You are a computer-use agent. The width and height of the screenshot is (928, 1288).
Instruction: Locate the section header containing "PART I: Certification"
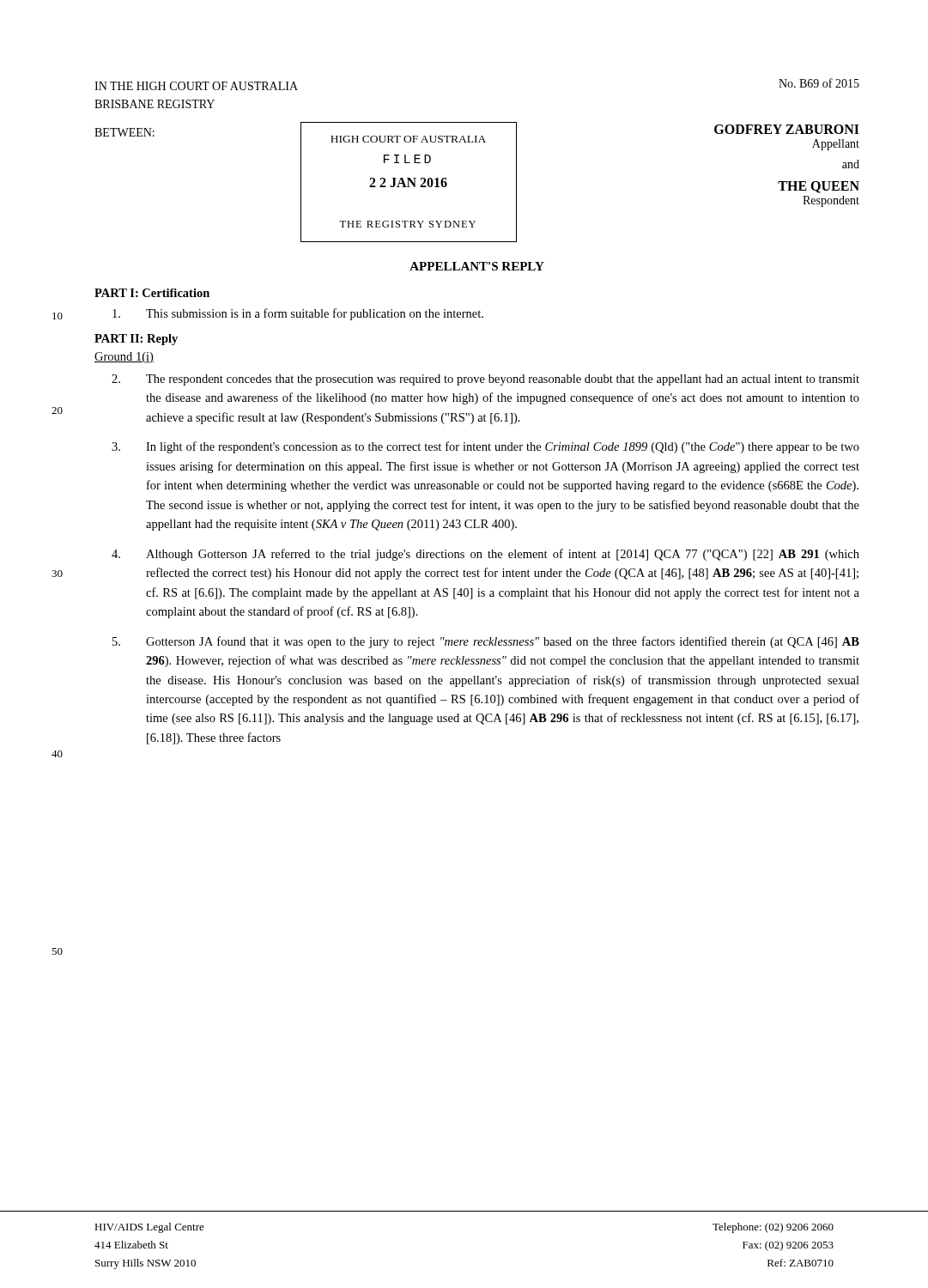tap(152, 292)
